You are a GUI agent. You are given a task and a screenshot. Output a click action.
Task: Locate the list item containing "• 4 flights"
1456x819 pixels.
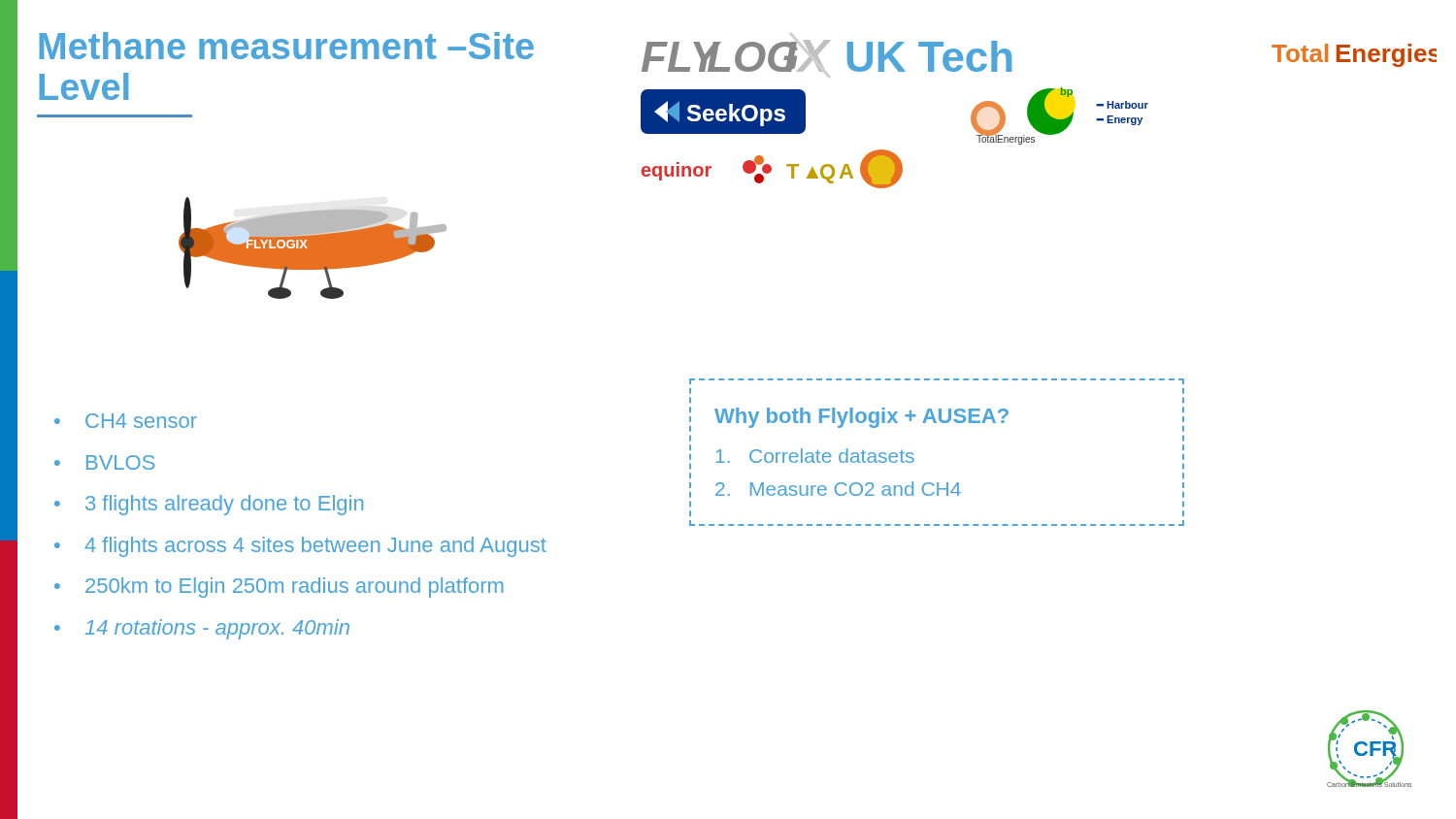point(300,545)
